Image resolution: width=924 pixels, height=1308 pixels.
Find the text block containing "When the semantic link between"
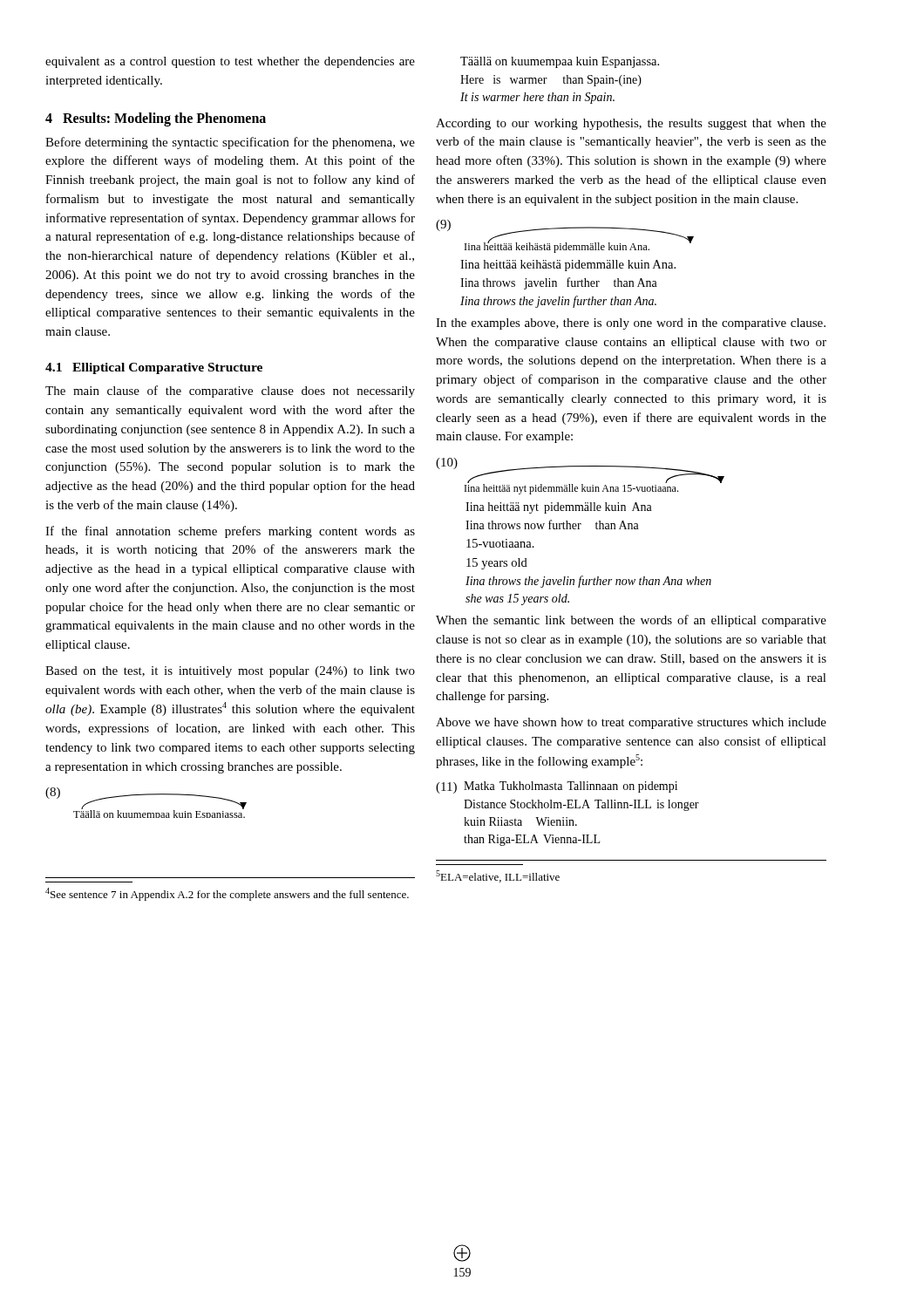[x=631, y=659]
